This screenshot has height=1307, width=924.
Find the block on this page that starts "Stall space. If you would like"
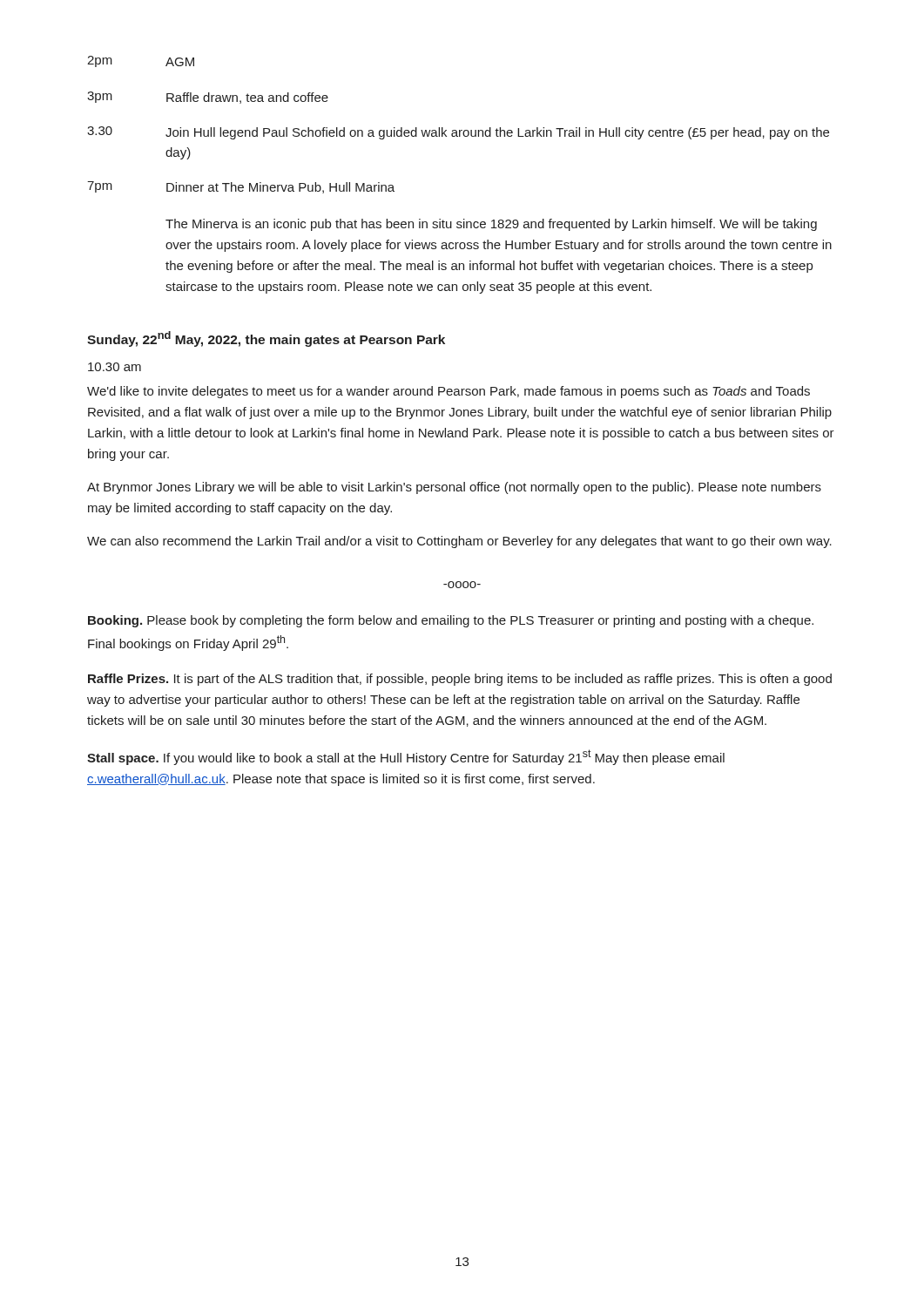406,766
